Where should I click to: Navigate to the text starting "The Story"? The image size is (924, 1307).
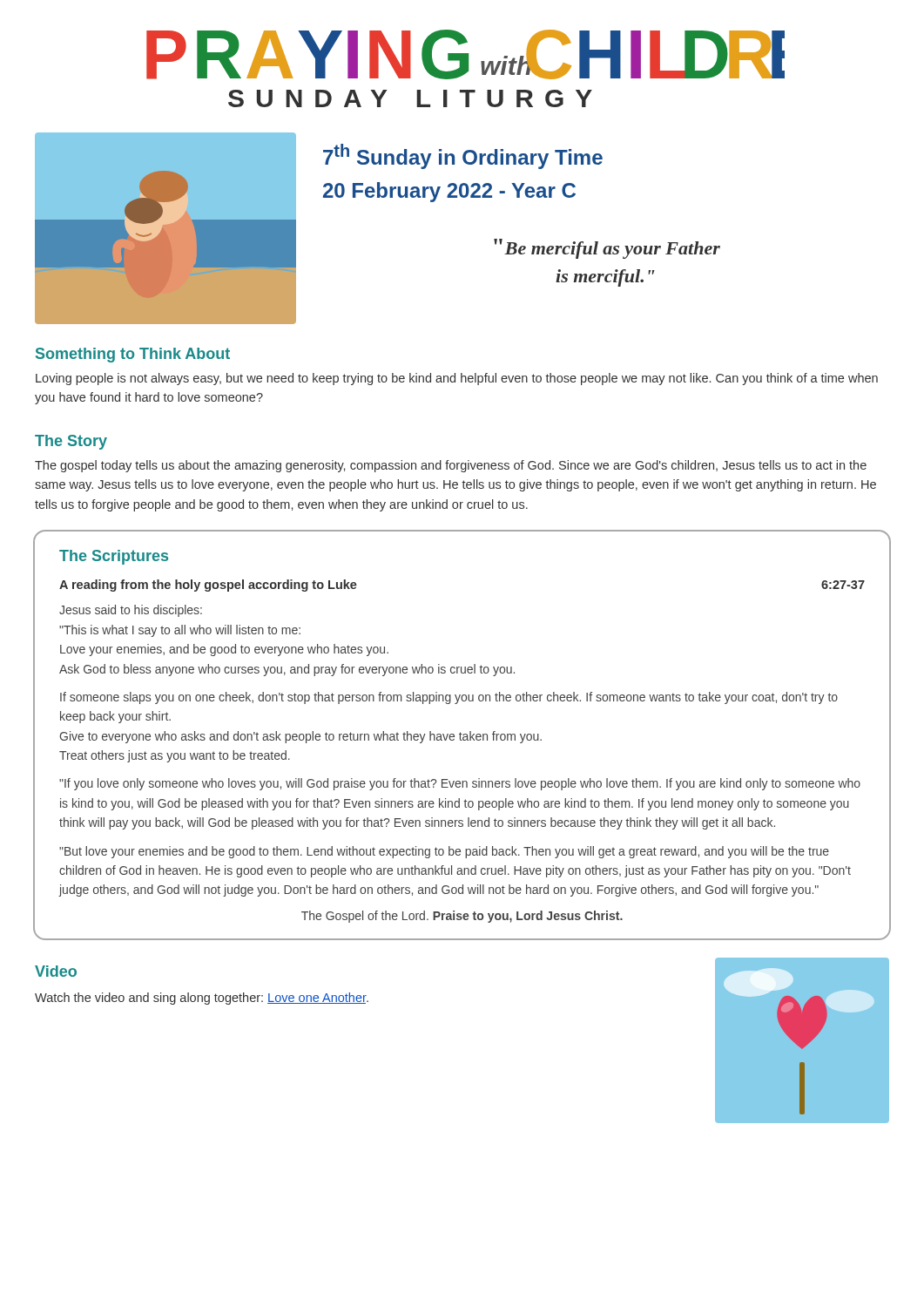coord(71,441)
